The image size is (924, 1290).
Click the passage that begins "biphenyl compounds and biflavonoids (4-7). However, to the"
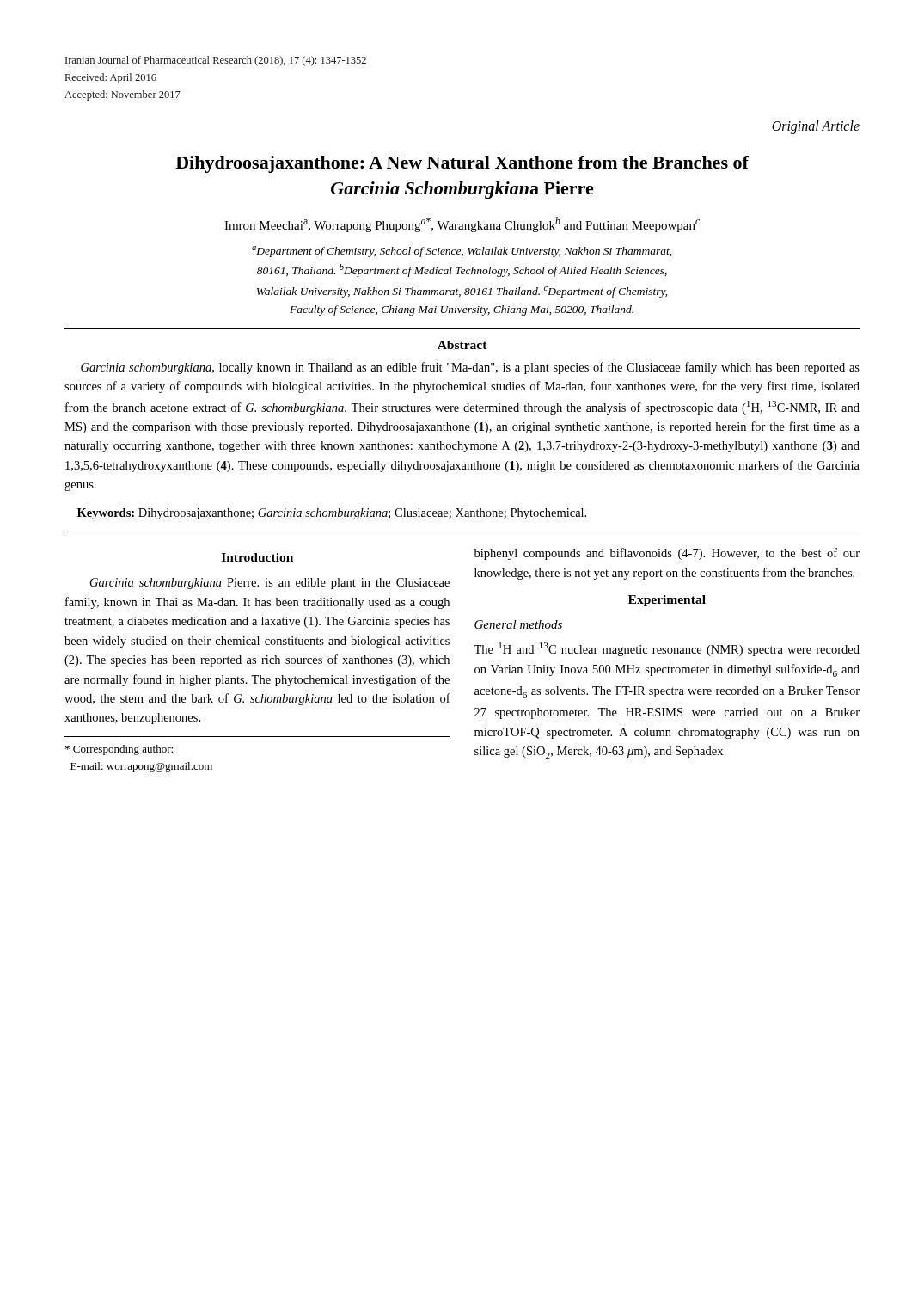667,563
